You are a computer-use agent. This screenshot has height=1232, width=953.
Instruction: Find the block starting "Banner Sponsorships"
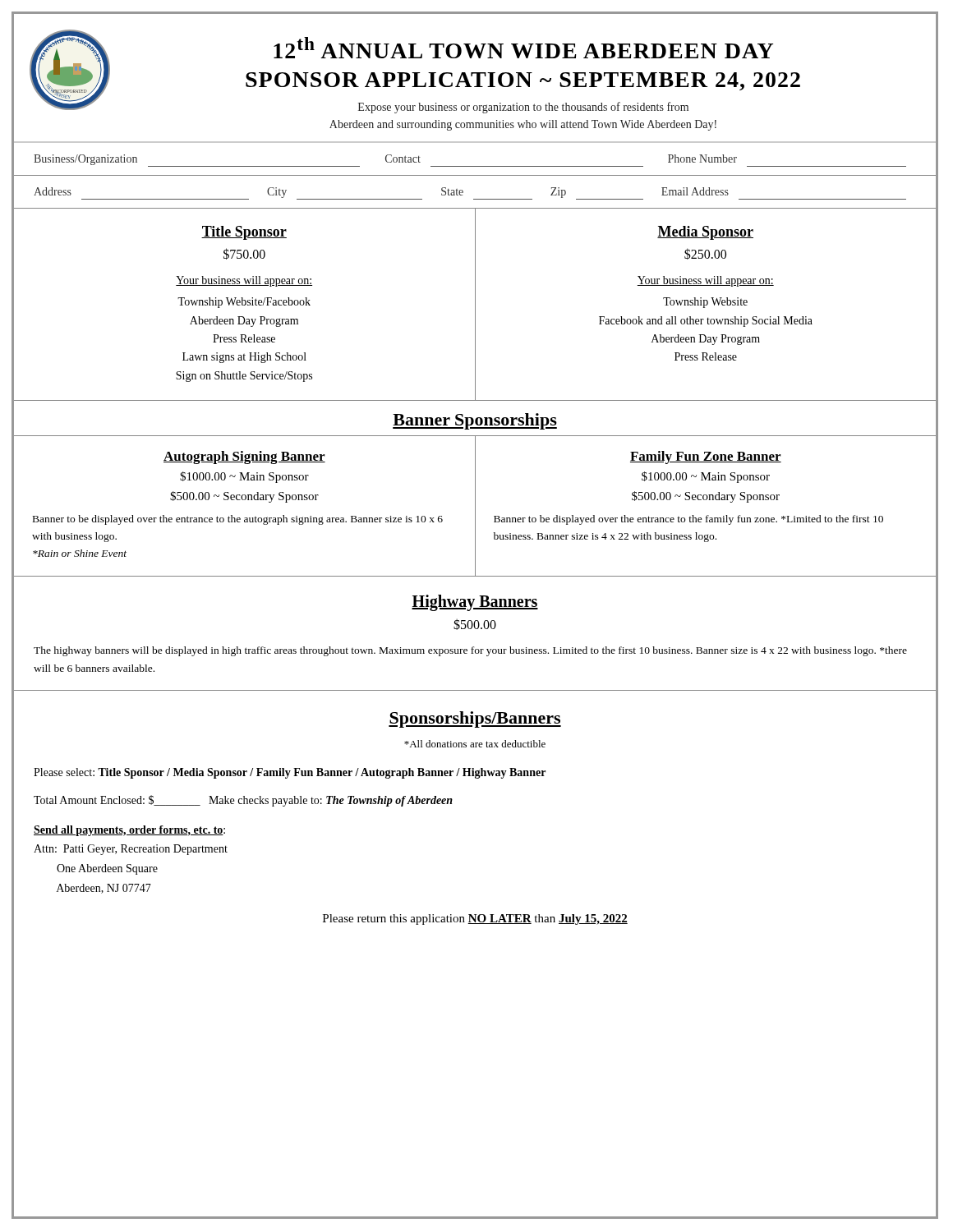475,419
